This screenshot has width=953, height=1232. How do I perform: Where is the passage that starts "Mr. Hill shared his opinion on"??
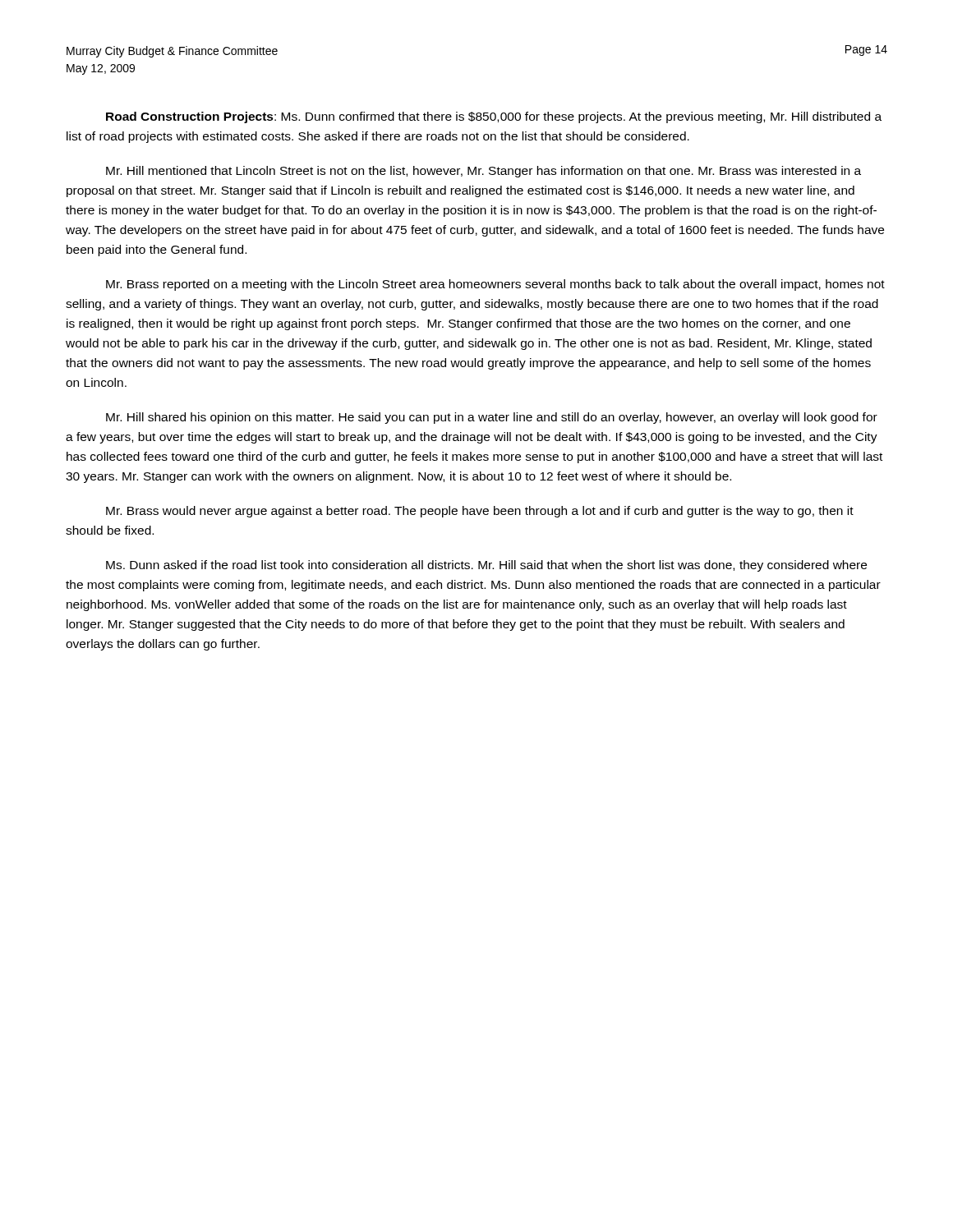[474, 447]
